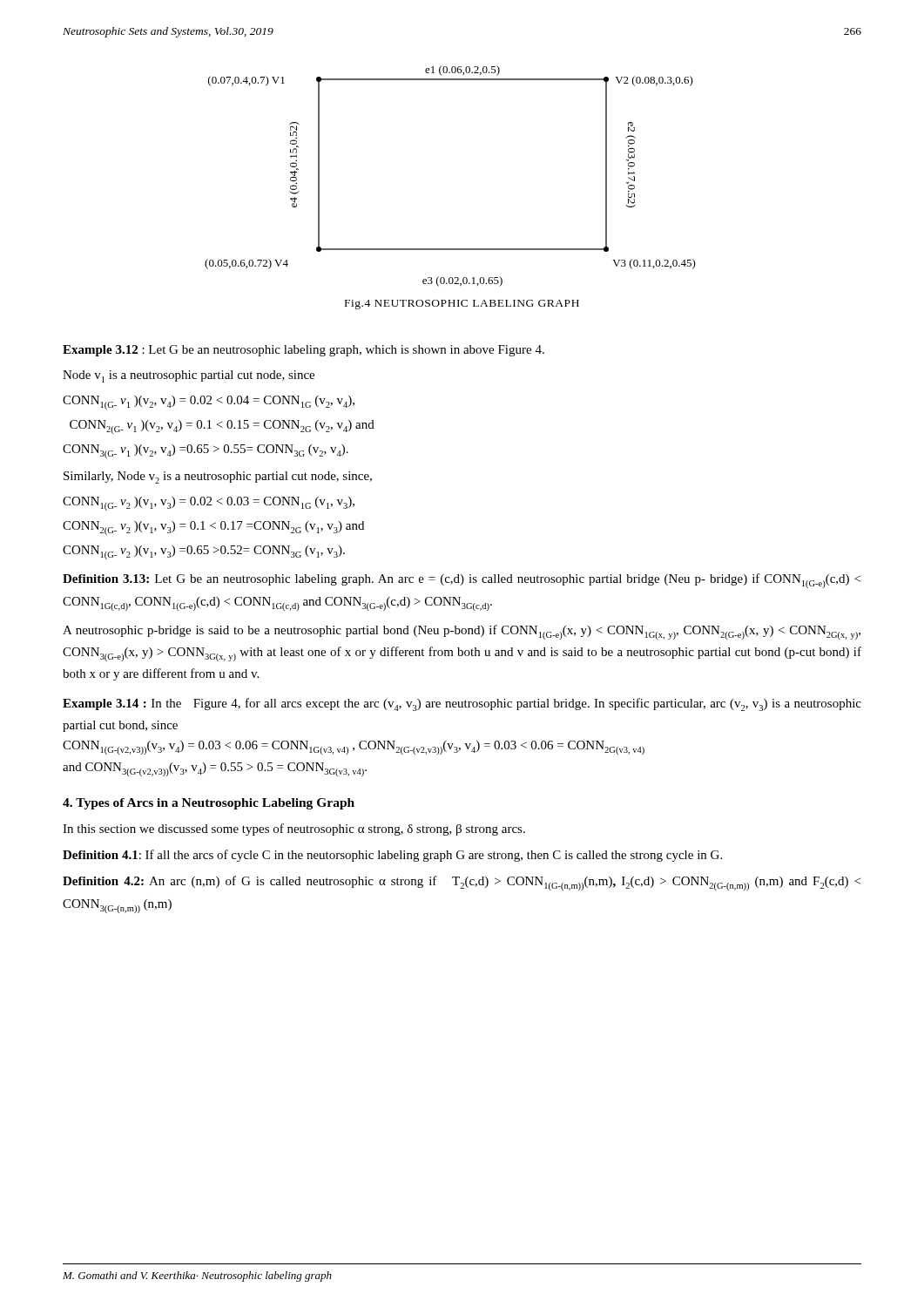Select the network graph
The width and height of the screenshot is (924, 1307).
point(462,175)
